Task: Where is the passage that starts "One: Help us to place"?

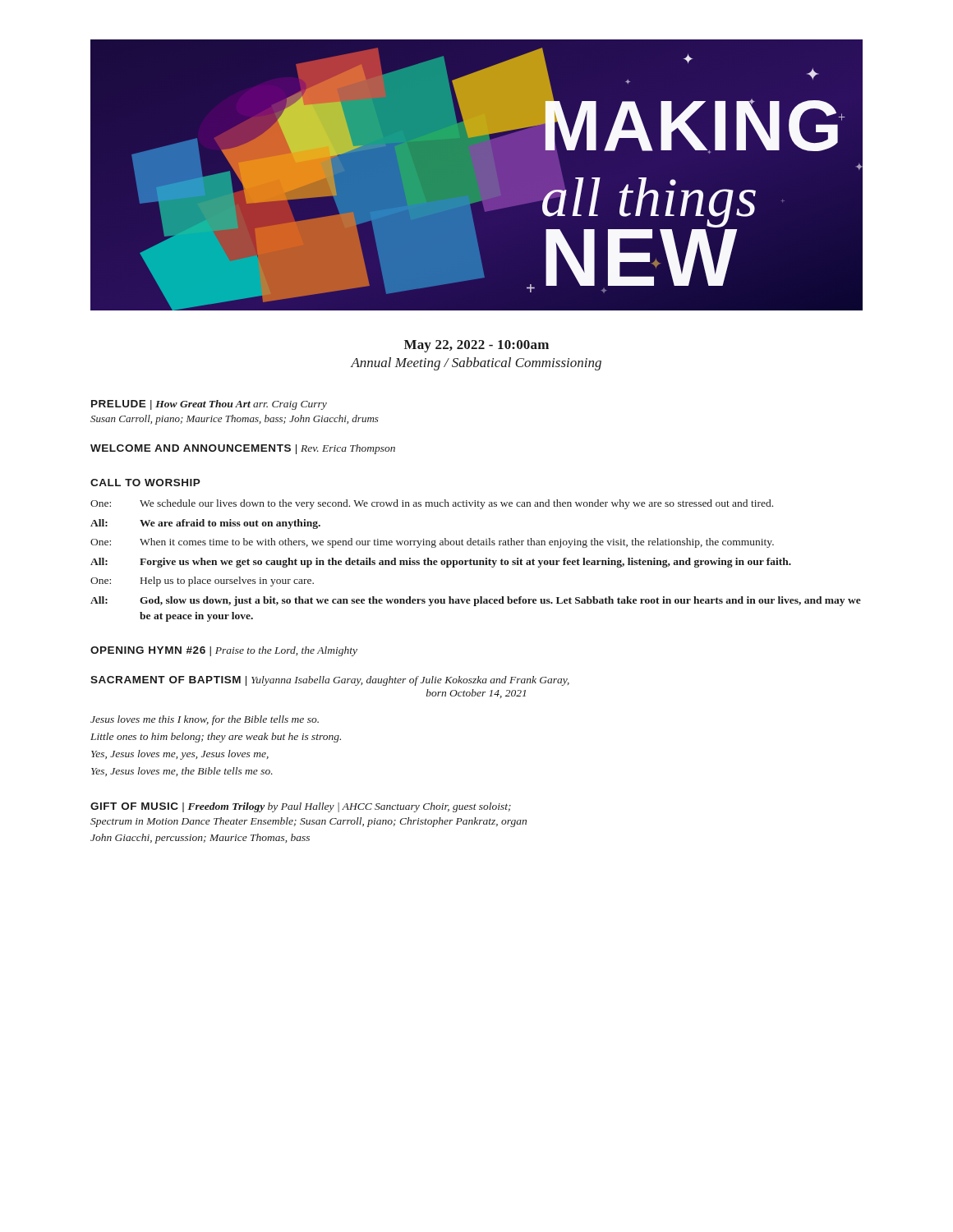Action: pyautogui.click(x=202, y=582)
